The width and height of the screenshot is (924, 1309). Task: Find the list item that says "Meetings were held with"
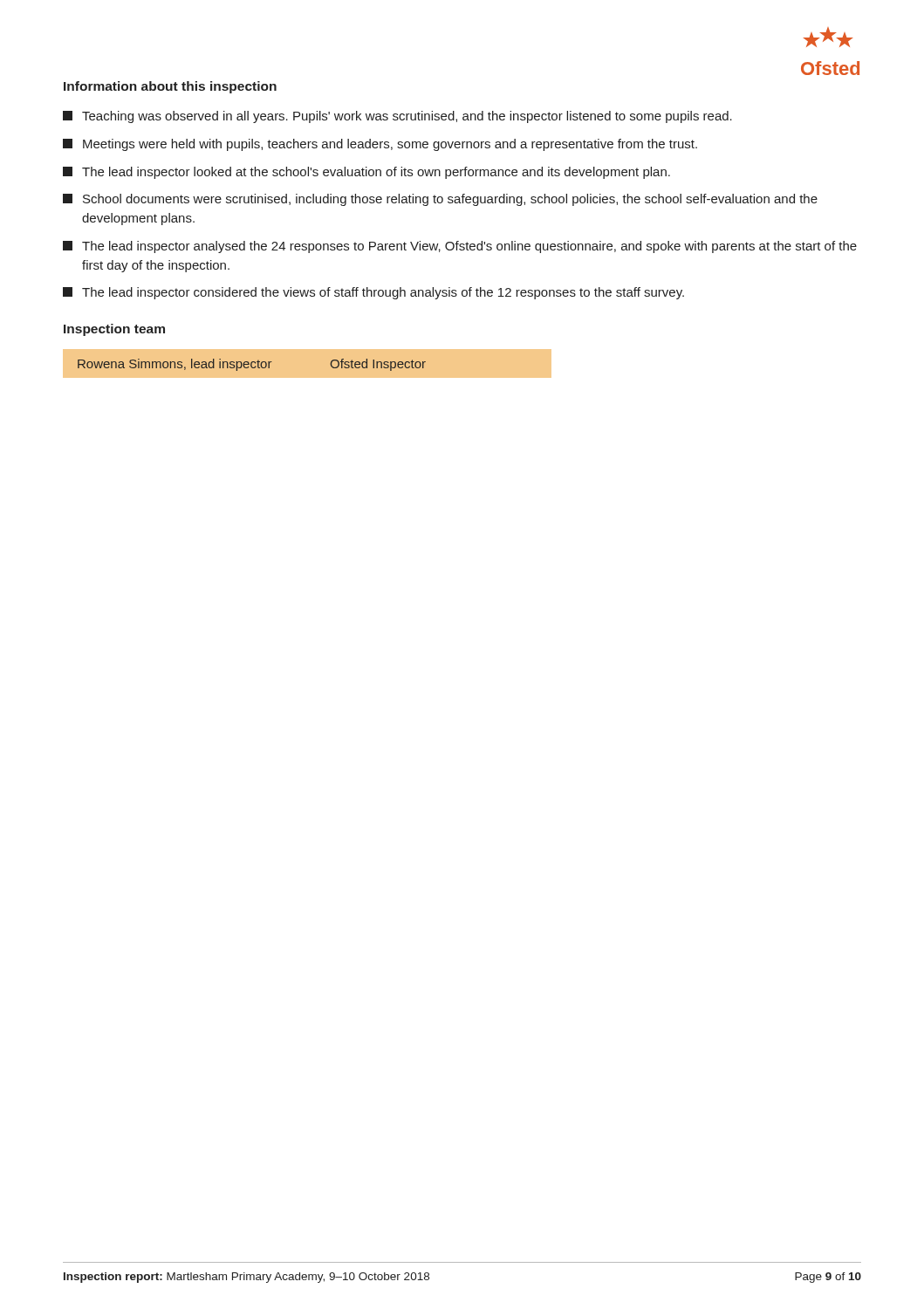tap(462, 144)
